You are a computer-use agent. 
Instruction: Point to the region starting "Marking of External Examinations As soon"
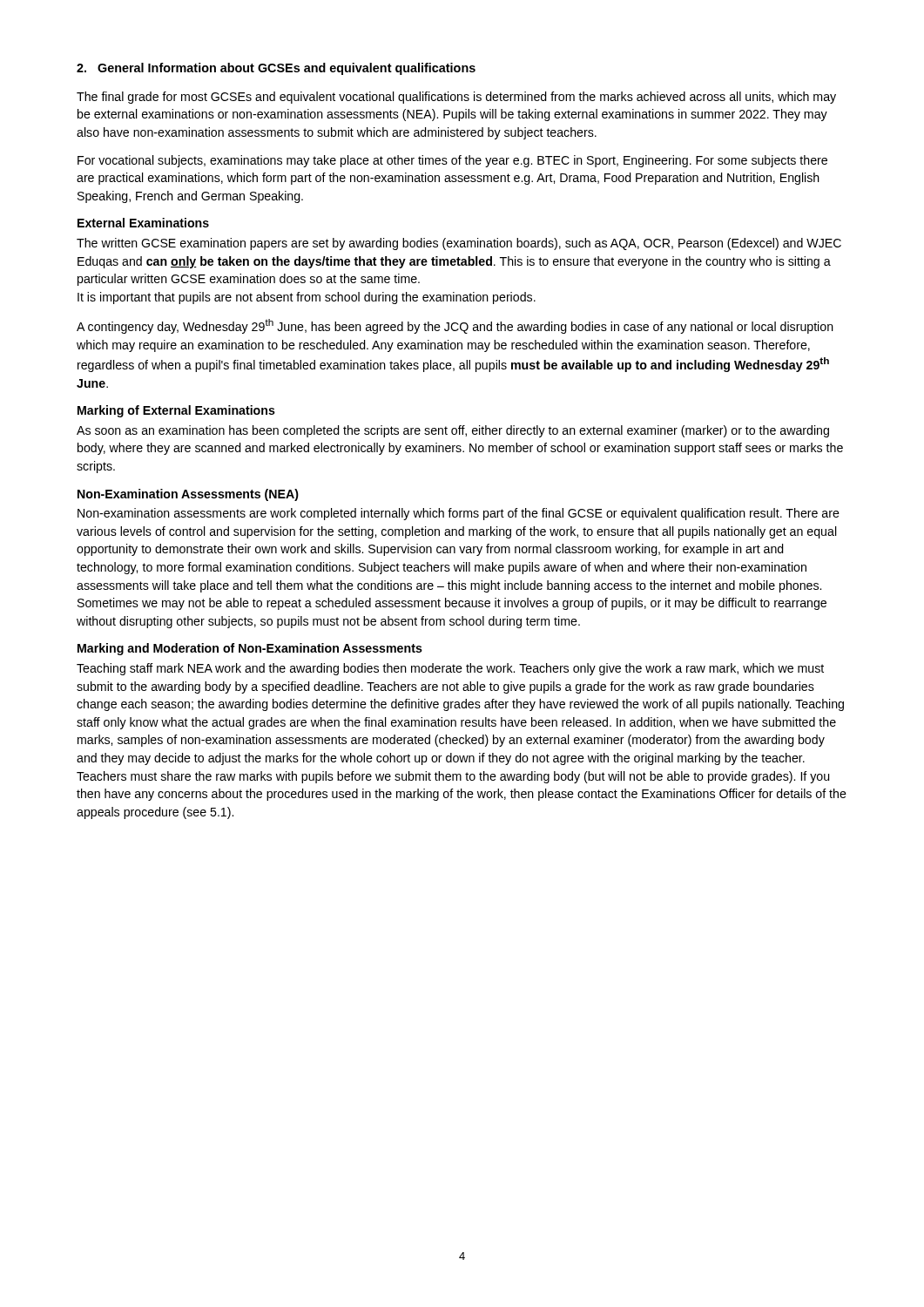[x=462, y=438]
